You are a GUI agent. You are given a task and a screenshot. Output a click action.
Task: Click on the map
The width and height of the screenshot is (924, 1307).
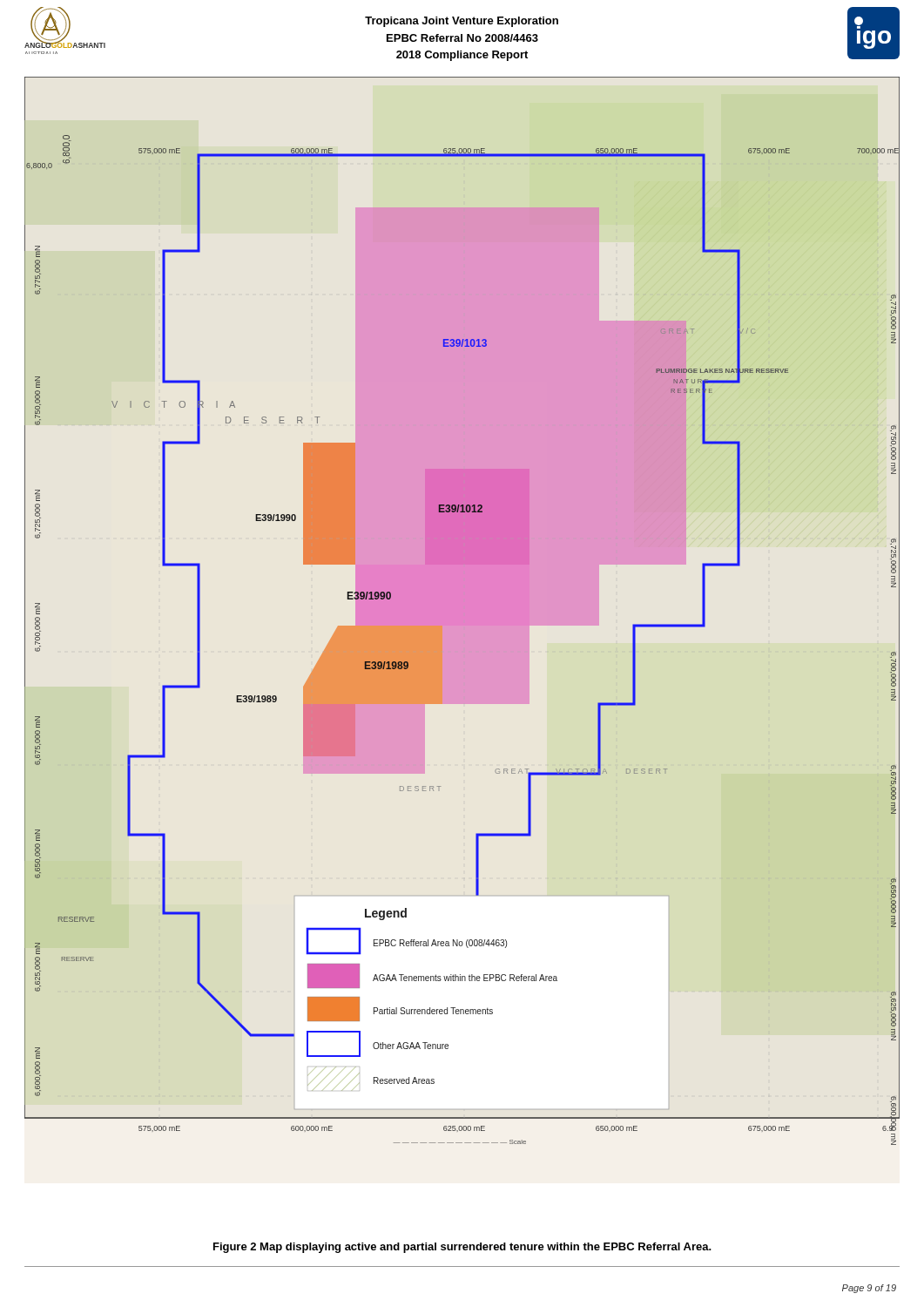(x=462, y=640)
